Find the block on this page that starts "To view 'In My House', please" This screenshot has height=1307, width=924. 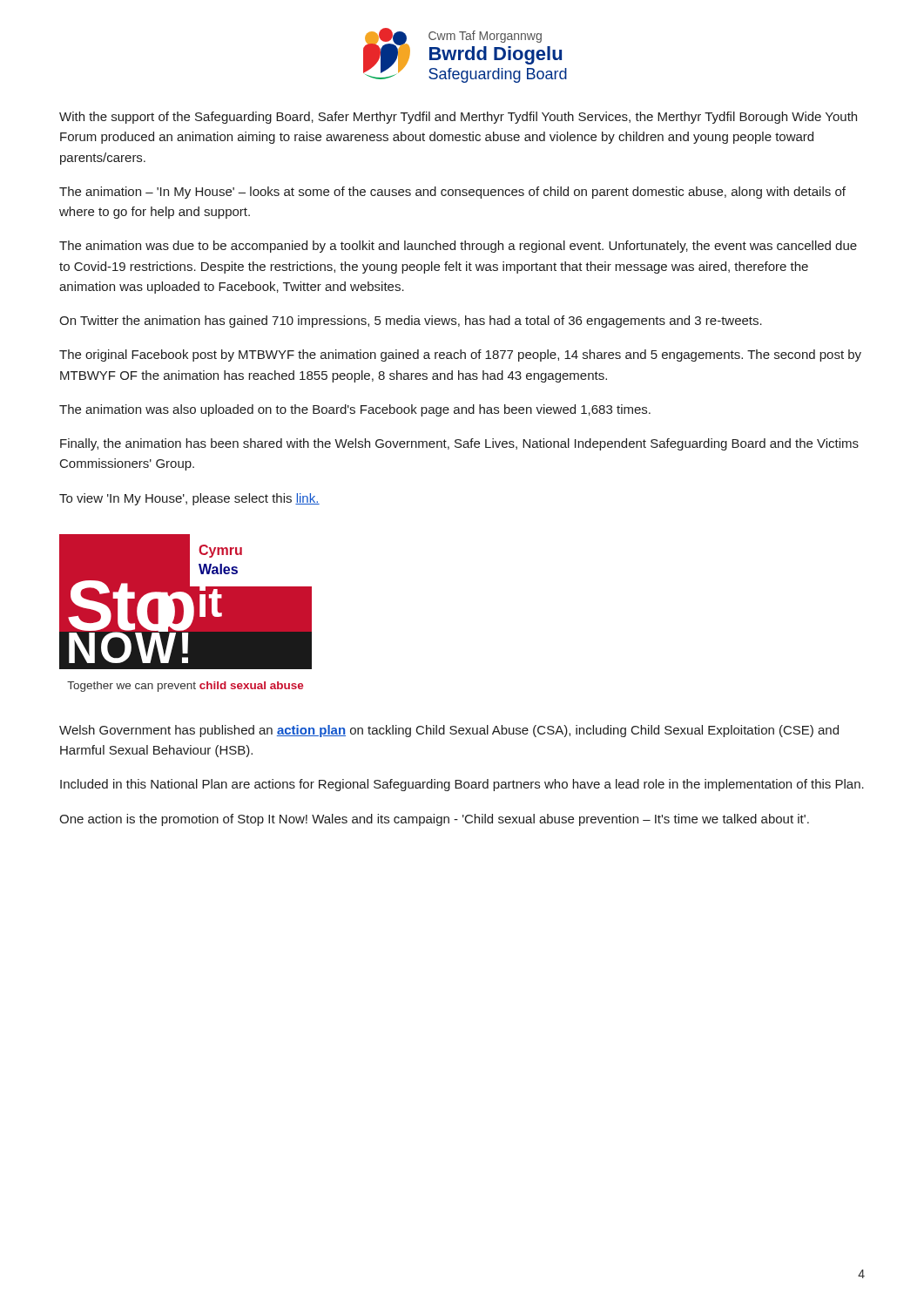coord(189,499)
